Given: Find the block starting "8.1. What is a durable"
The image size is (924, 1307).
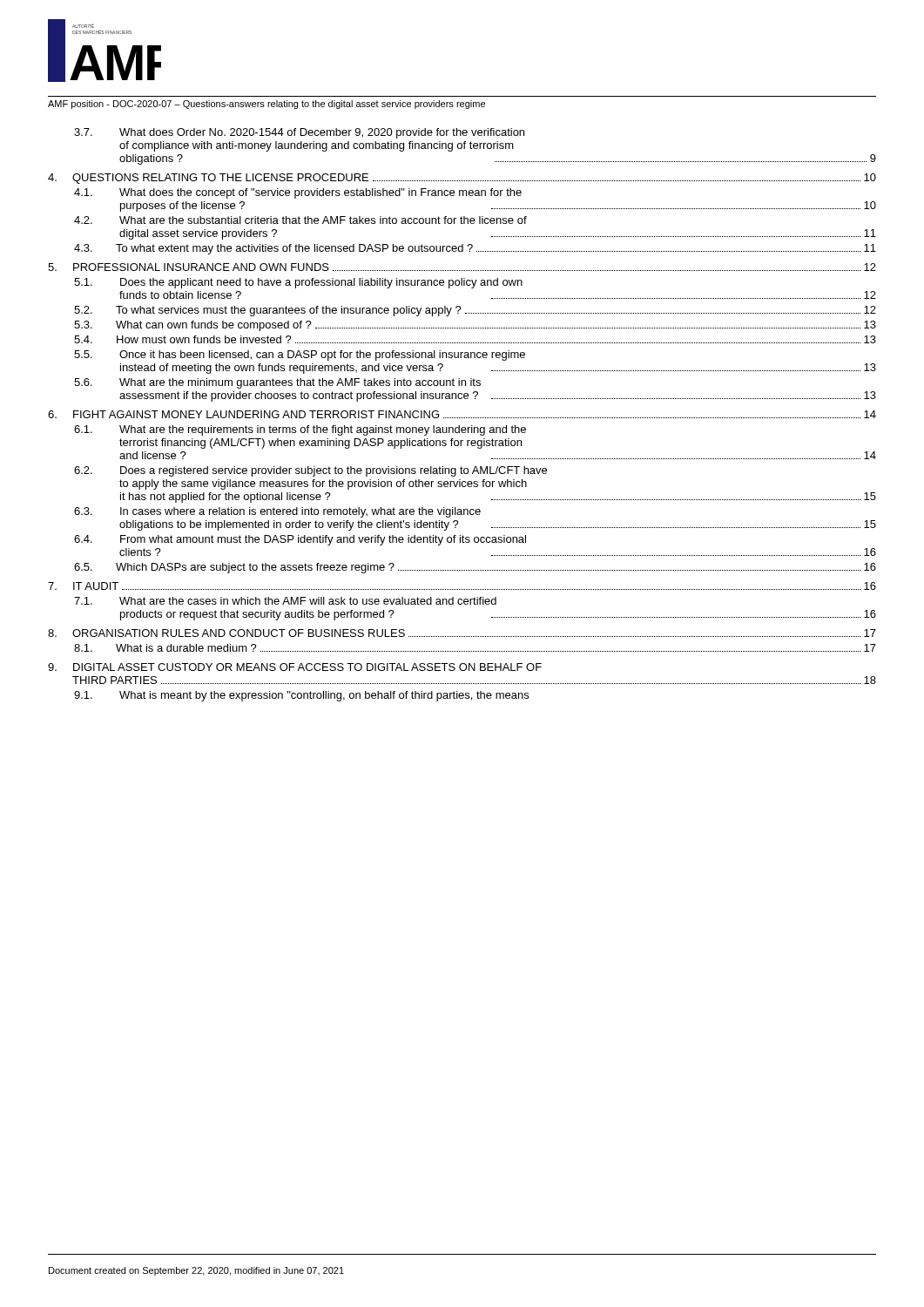Looking at the screenshot, I should tap(462, 648).
